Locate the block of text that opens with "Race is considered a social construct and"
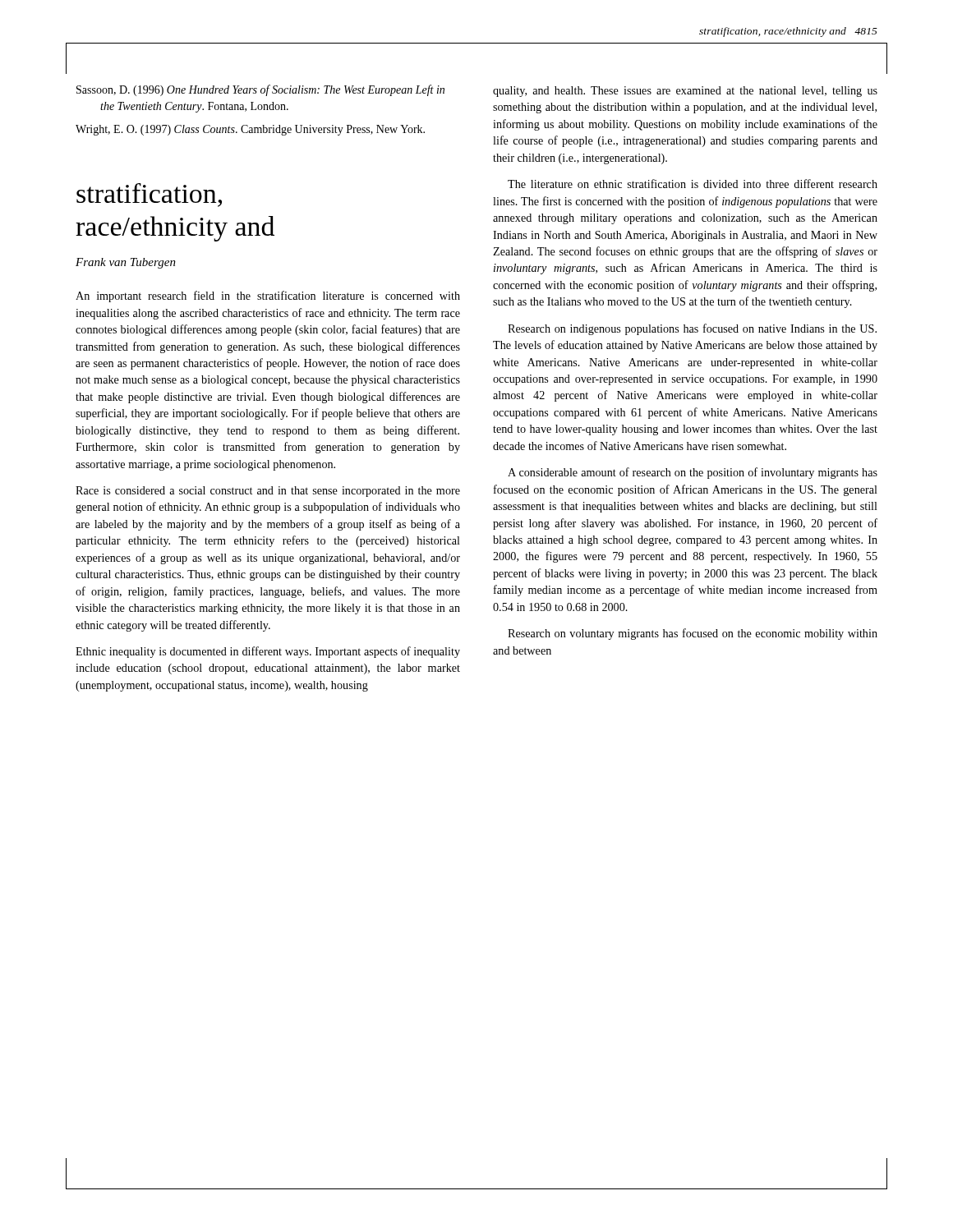 point(268,558)
